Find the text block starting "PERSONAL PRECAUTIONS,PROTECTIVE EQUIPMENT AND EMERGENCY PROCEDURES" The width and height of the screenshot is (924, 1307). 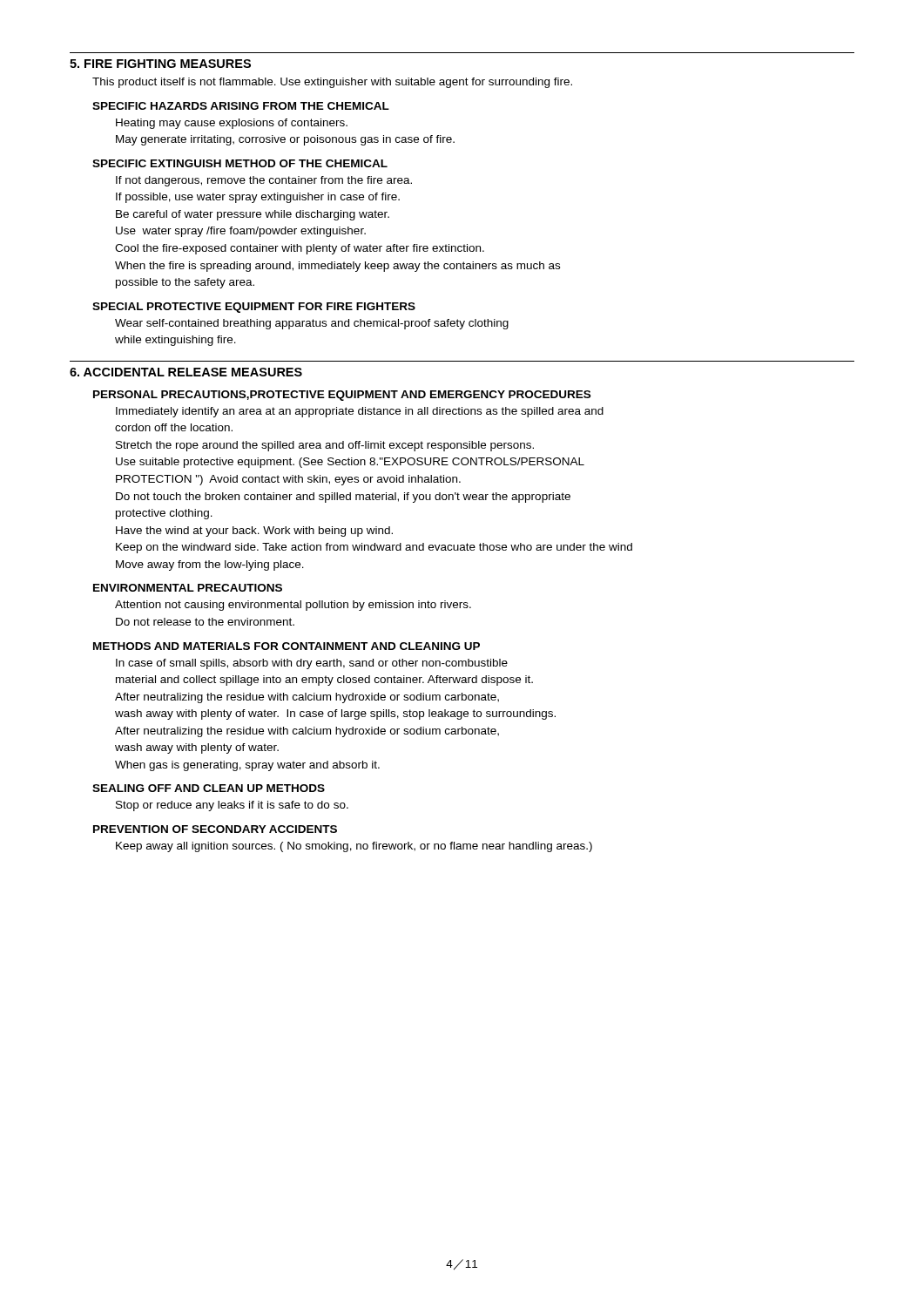pyautogui.click(x=342, y=394)
